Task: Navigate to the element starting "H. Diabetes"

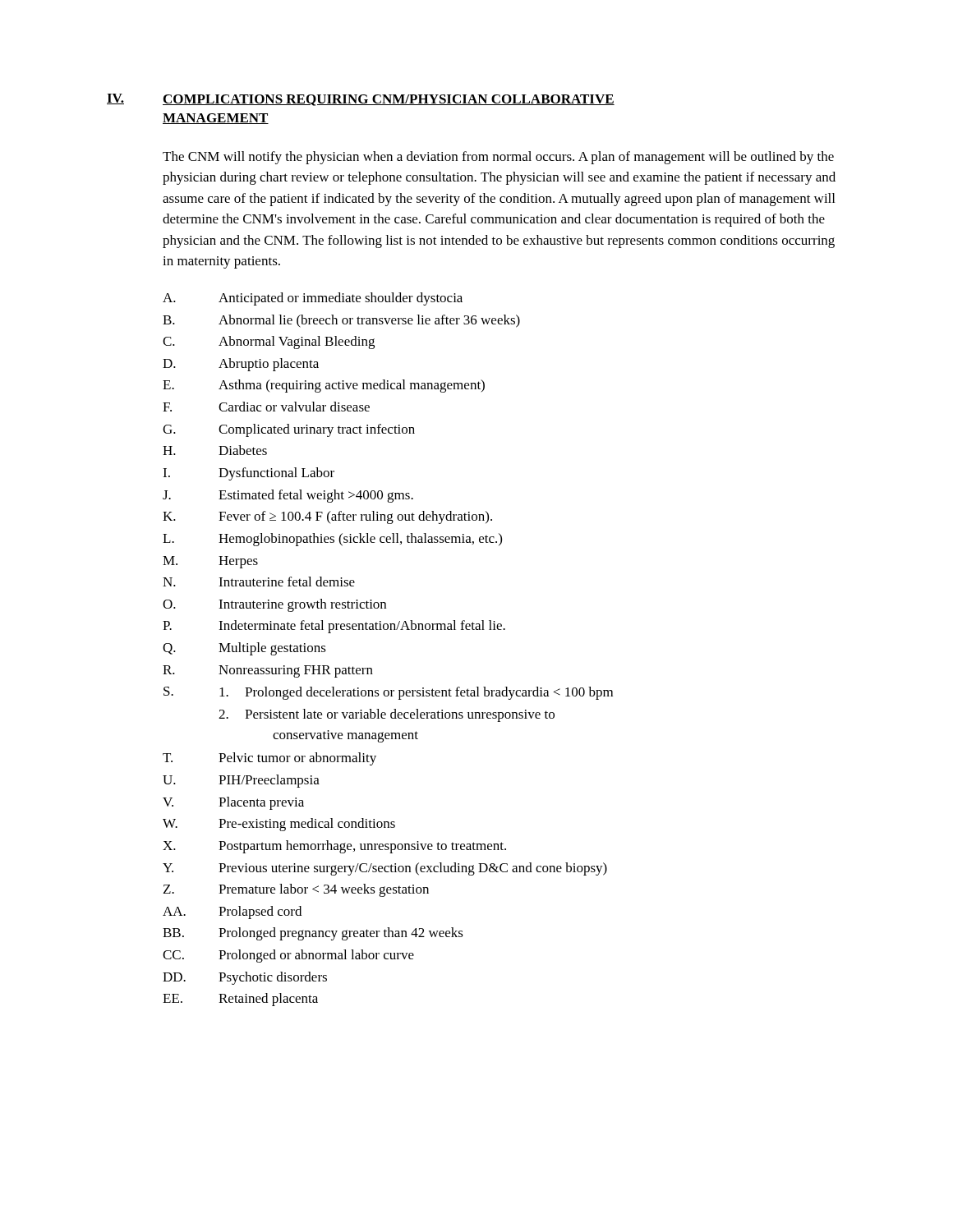Action: coord(167,451)
